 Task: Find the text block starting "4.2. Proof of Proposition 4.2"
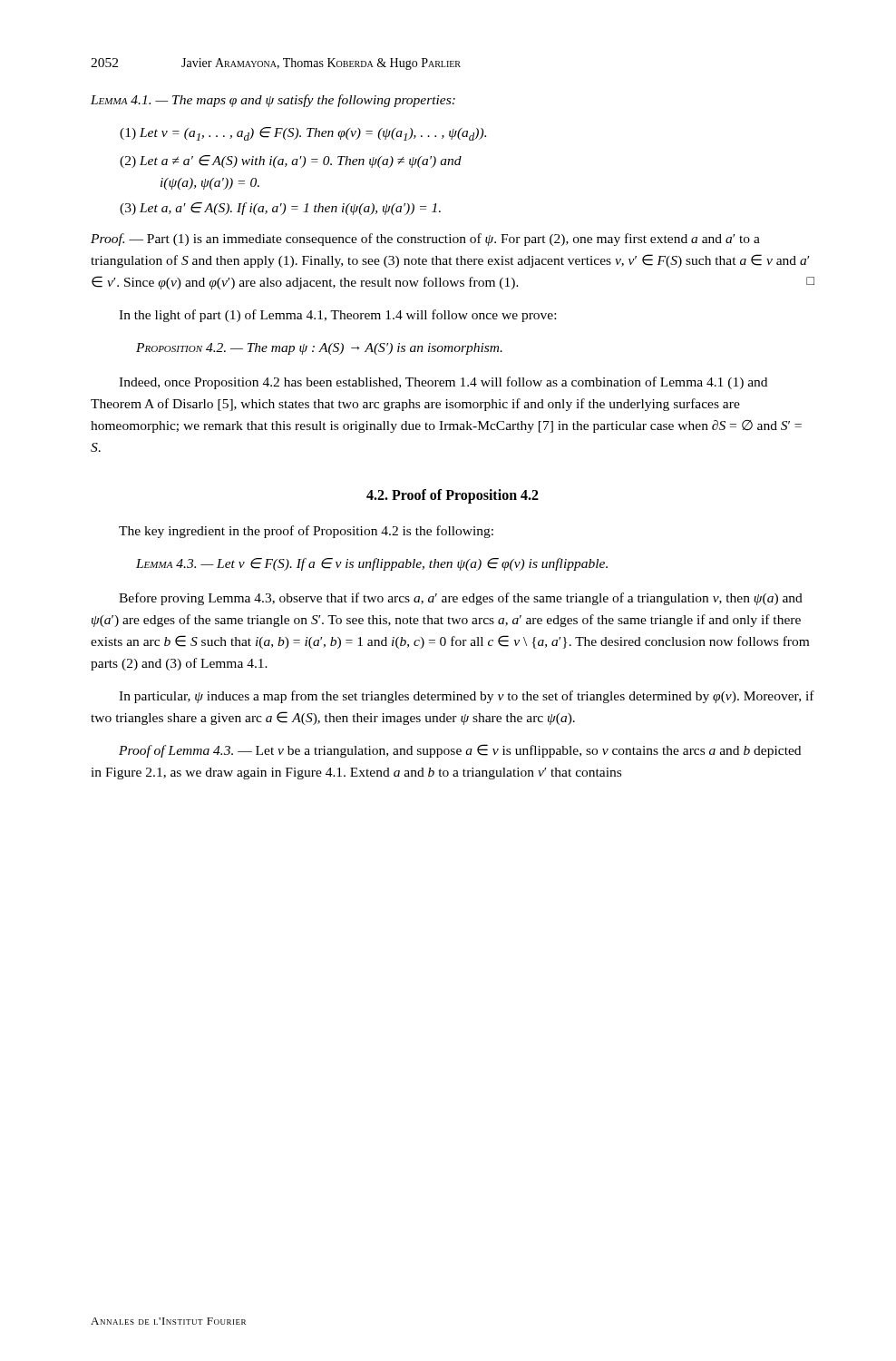[x=453, y=495]
